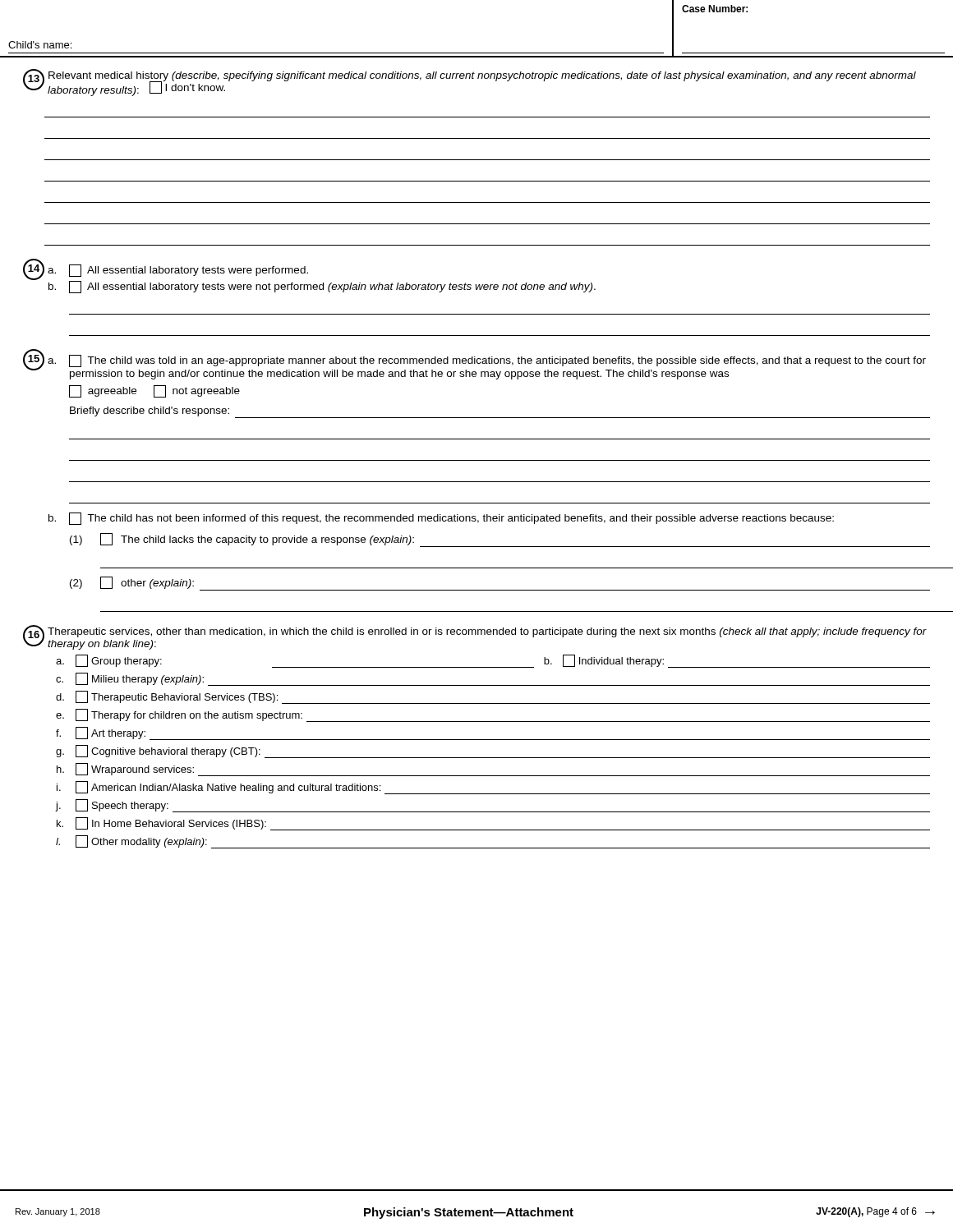Where is the passage that starts "15 a. The child was told"?

[x=476, y=480]
